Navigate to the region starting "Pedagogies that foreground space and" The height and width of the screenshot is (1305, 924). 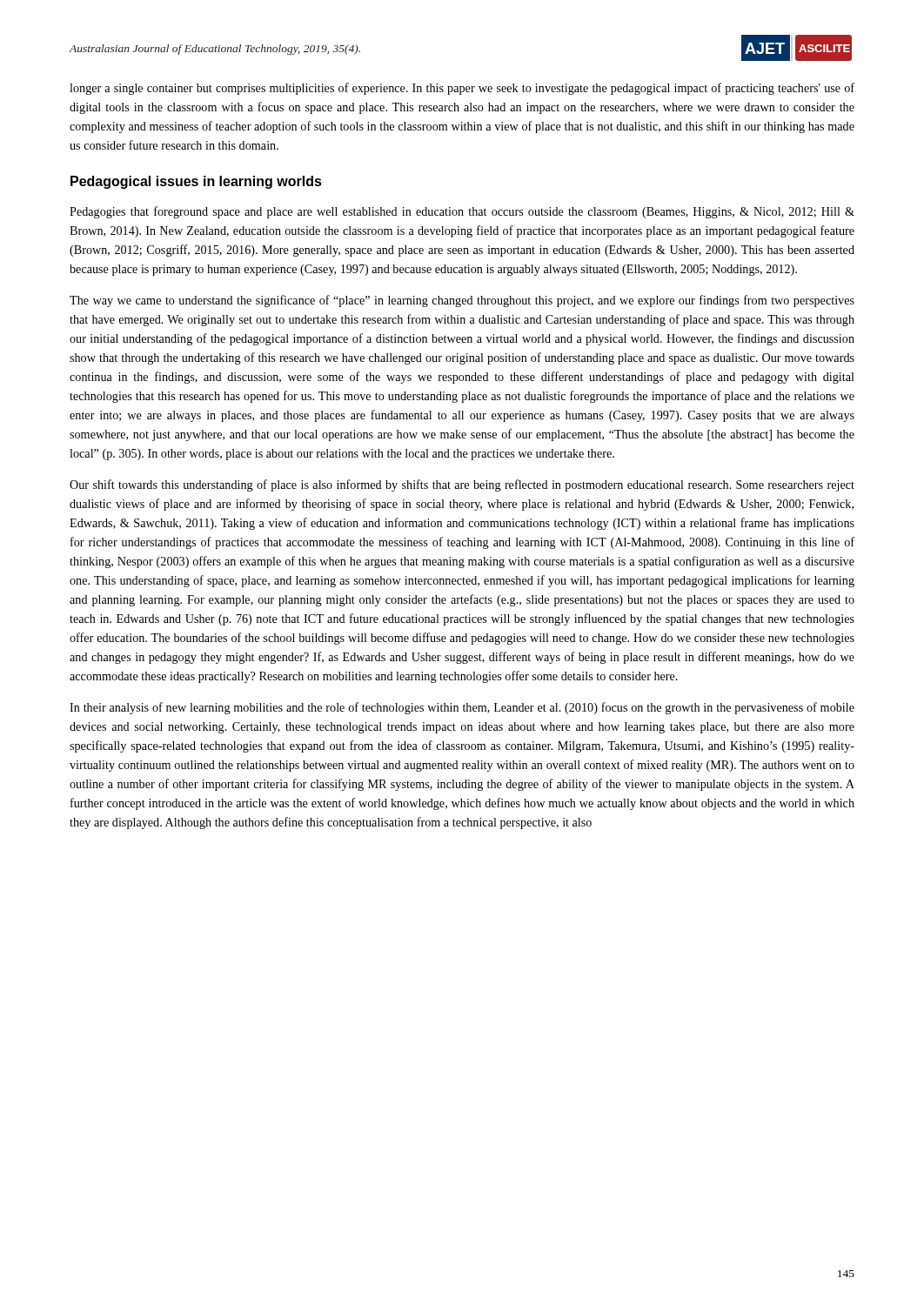point(462,240)
